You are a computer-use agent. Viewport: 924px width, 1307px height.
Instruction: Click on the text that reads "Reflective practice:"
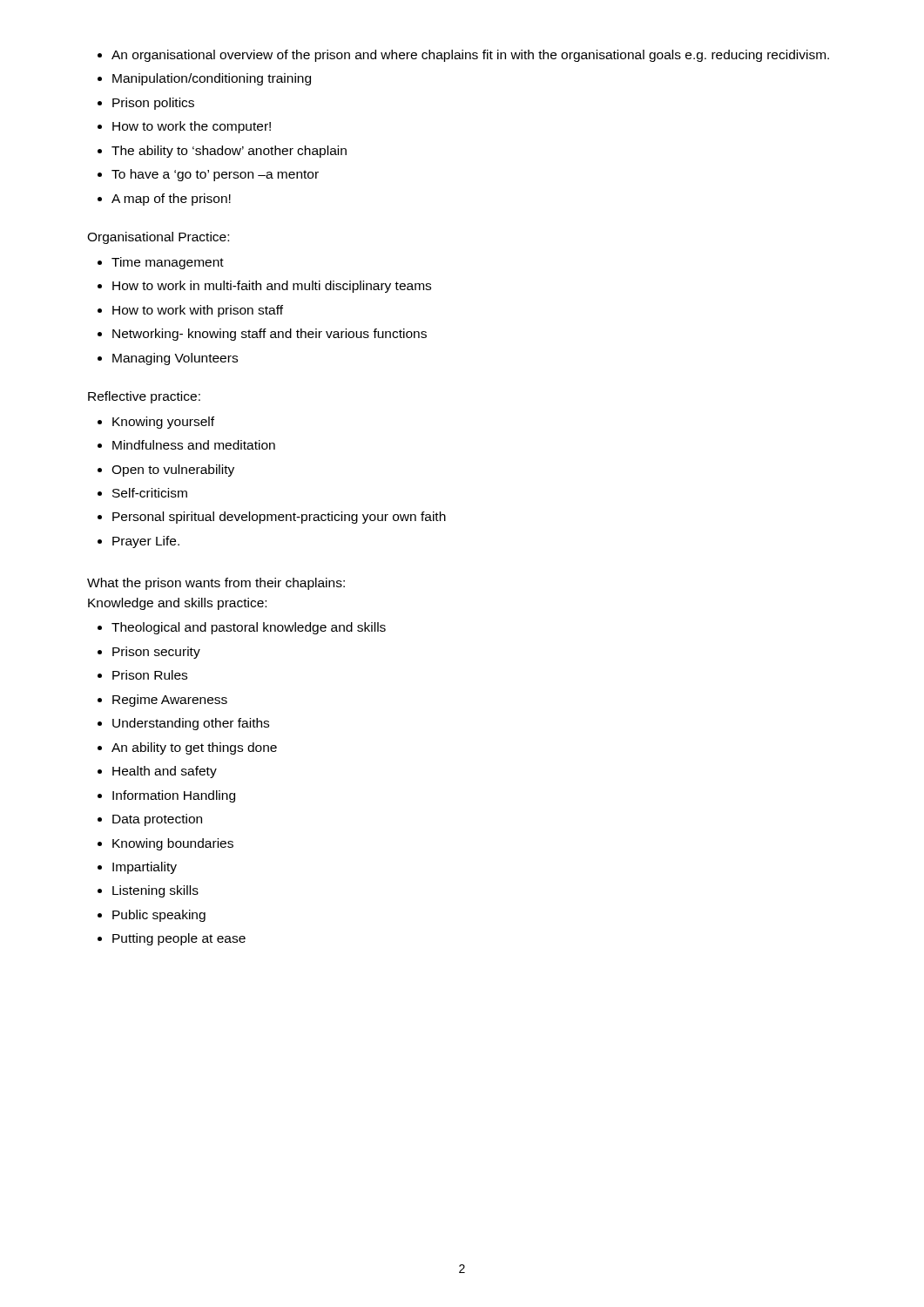pyautogui.click(x=144, y=396)
